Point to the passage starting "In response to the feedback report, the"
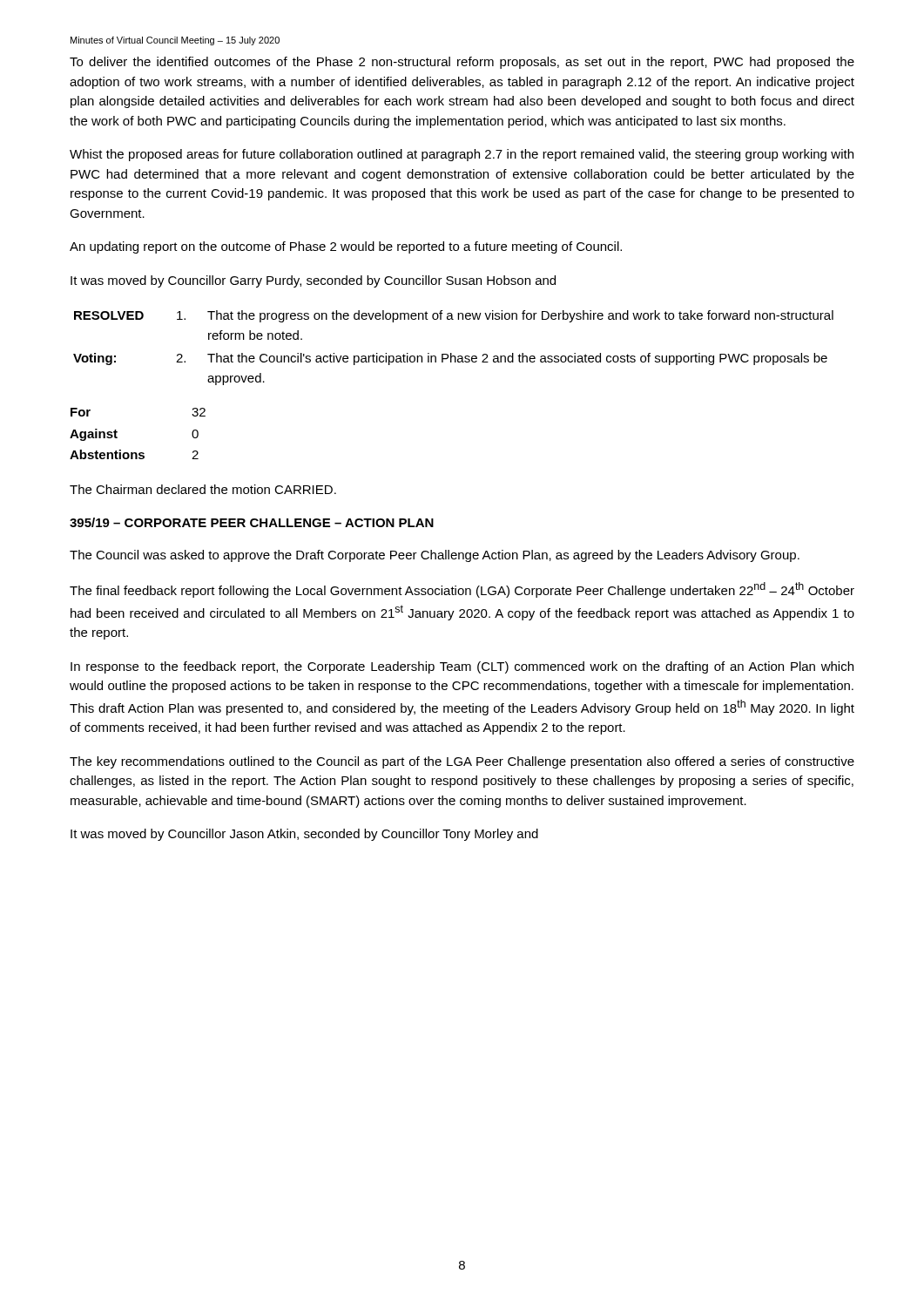This screenshot has width=924, height=1307. [462, 696]
